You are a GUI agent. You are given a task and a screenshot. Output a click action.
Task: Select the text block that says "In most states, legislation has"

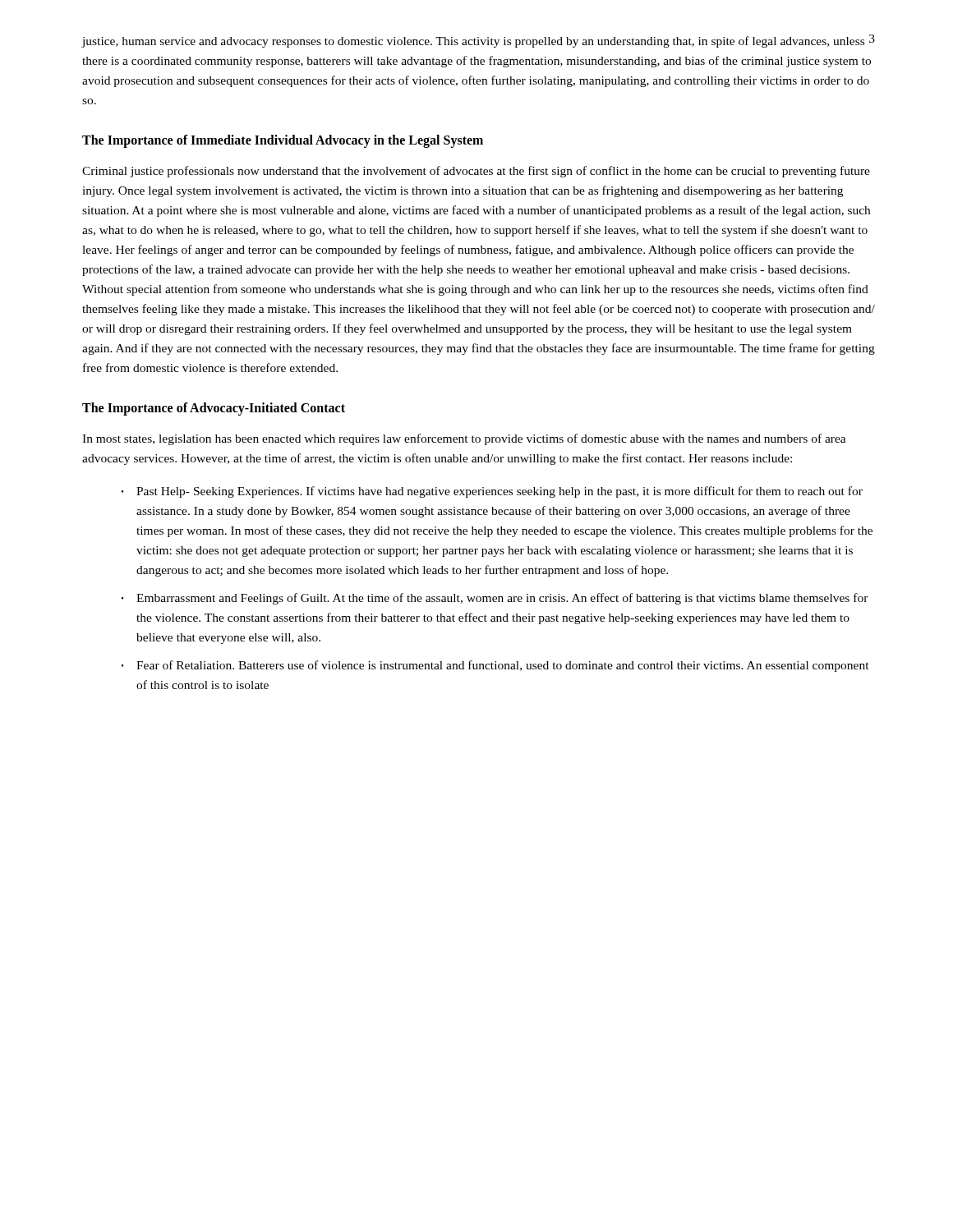[x=464, y=448]
